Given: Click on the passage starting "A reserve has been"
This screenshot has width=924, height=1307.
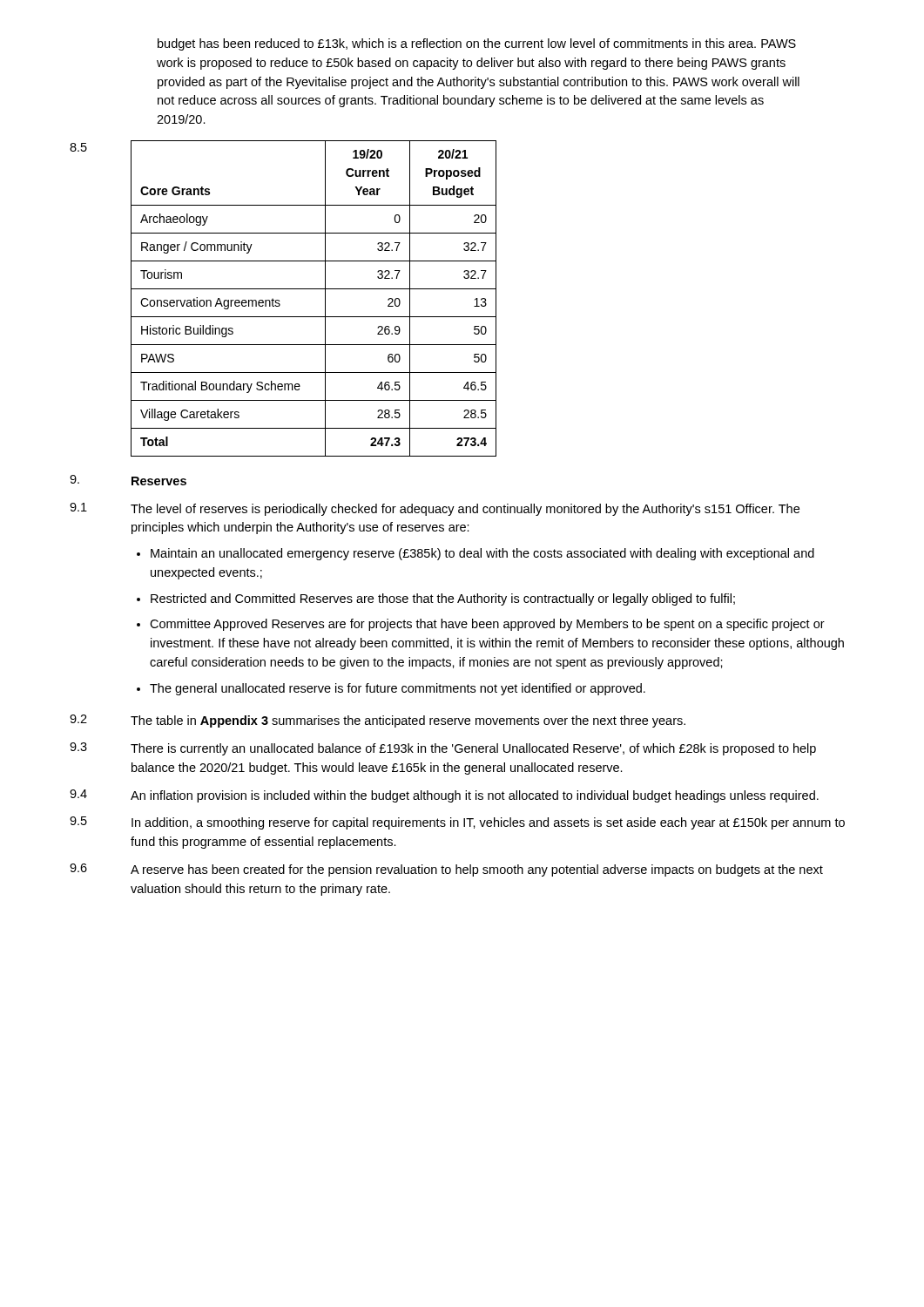Looking at the screenshot, I should [477, 879].
